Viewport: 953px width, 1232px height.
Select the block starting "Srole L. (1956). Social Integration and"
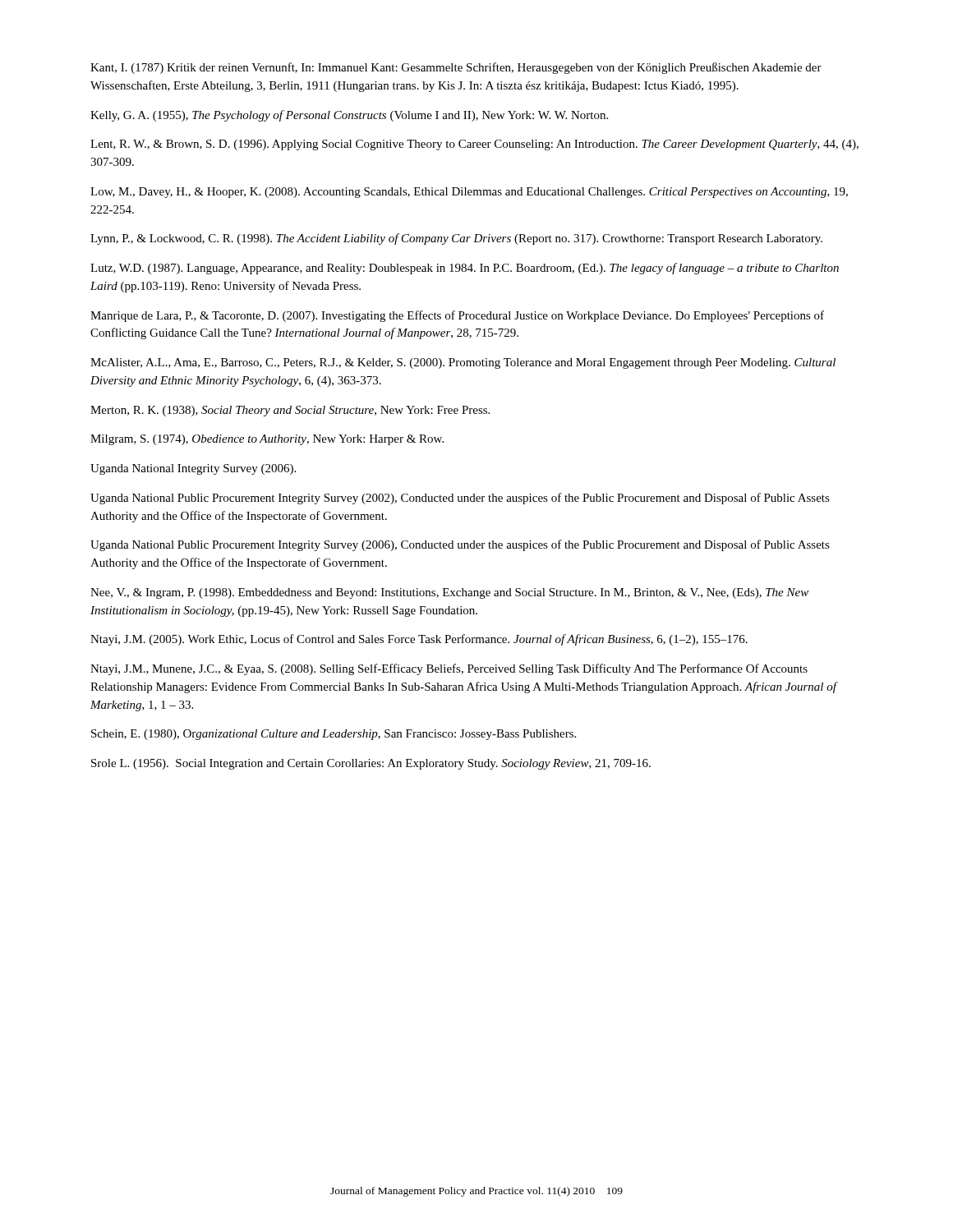(371, 763)
